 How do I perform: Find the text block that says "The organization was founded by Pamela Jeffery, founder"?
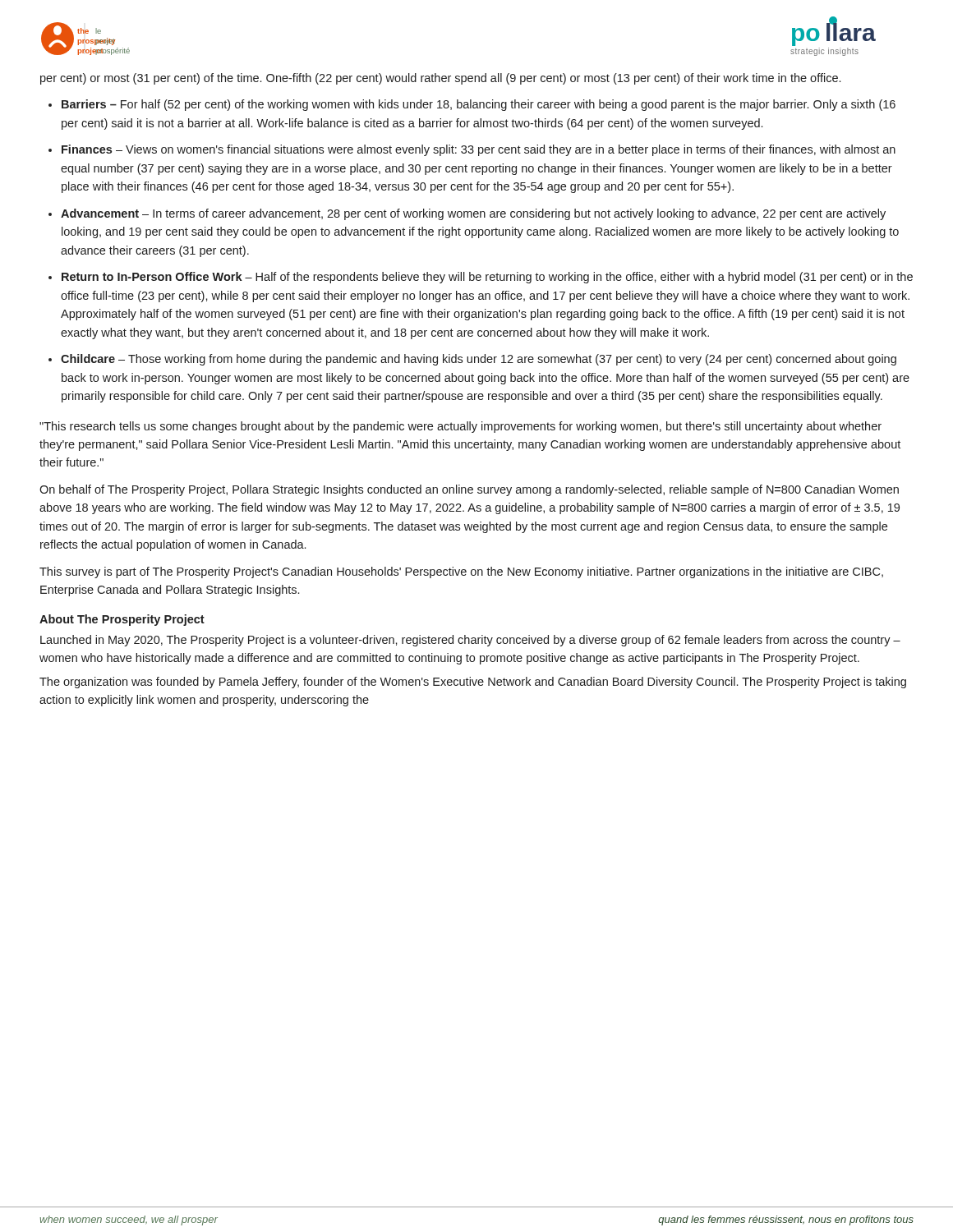click(x=473, y=691)
